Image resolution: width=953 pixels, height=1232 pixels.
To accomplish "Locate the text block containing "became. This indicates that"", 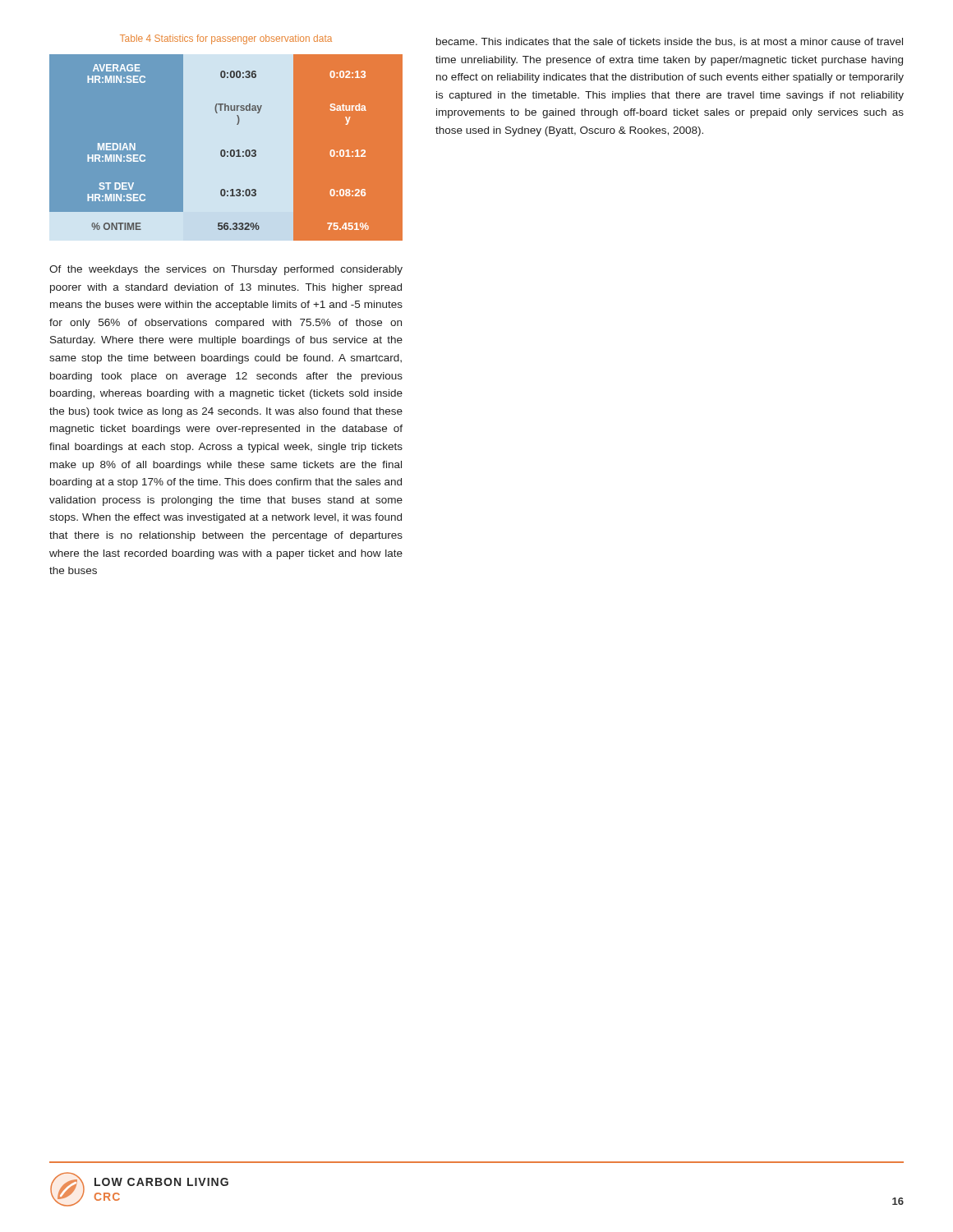I will [670, 86].
